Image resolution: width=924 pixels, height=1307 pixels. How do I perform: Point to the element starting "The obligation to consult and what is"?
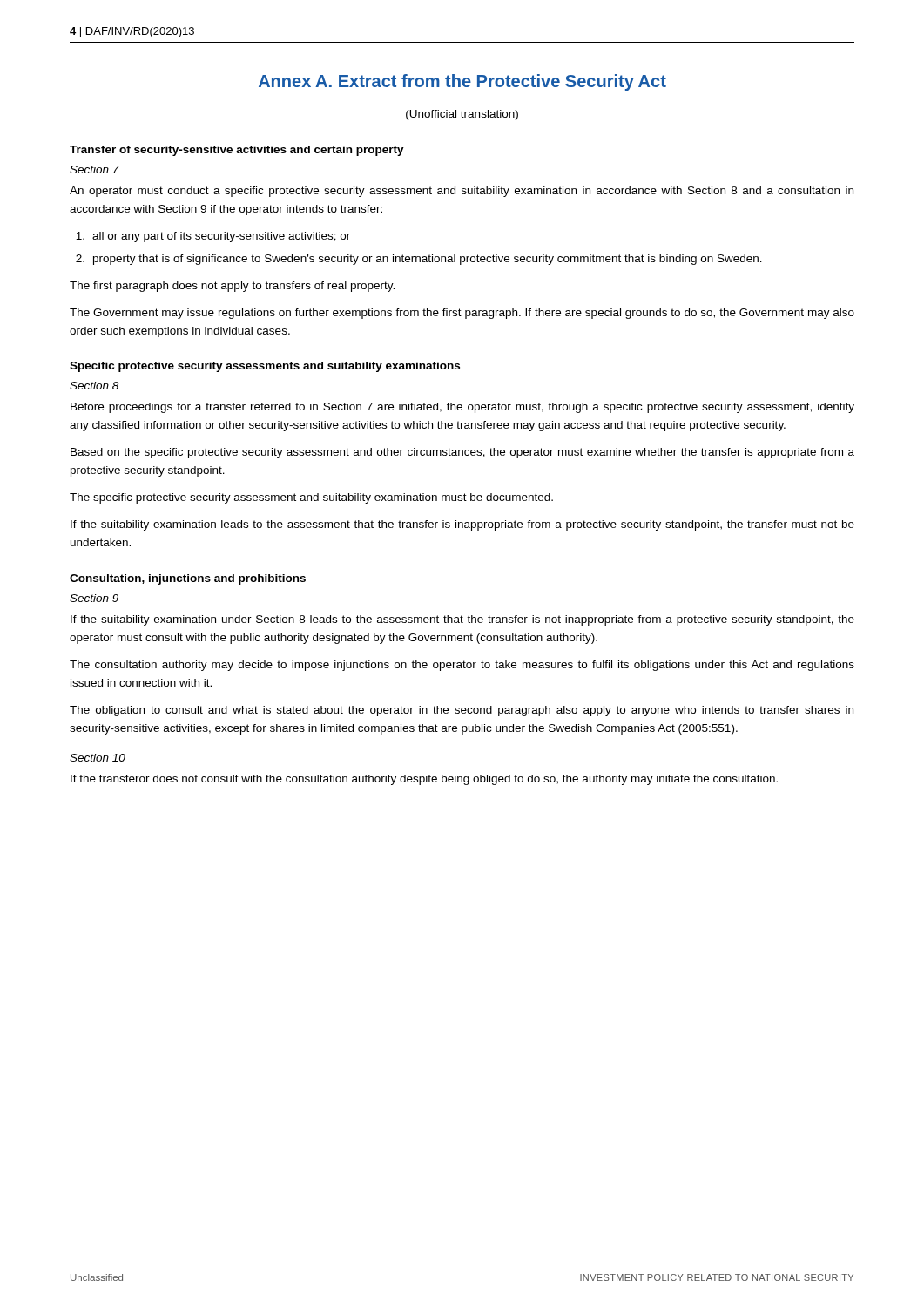462,718
